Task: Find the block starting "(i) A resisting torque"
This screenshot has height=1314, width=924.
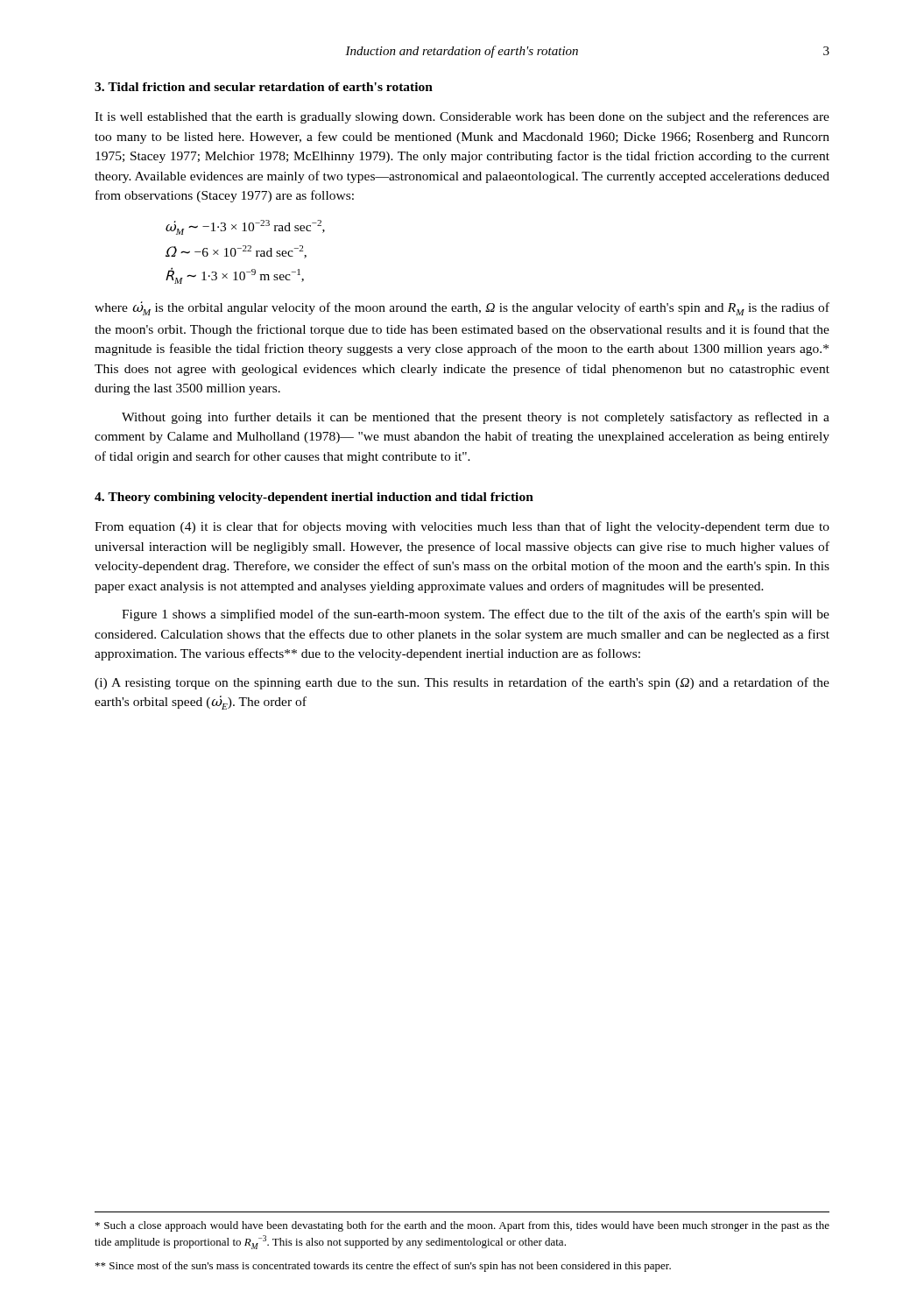Action: (x=462, y=693)
